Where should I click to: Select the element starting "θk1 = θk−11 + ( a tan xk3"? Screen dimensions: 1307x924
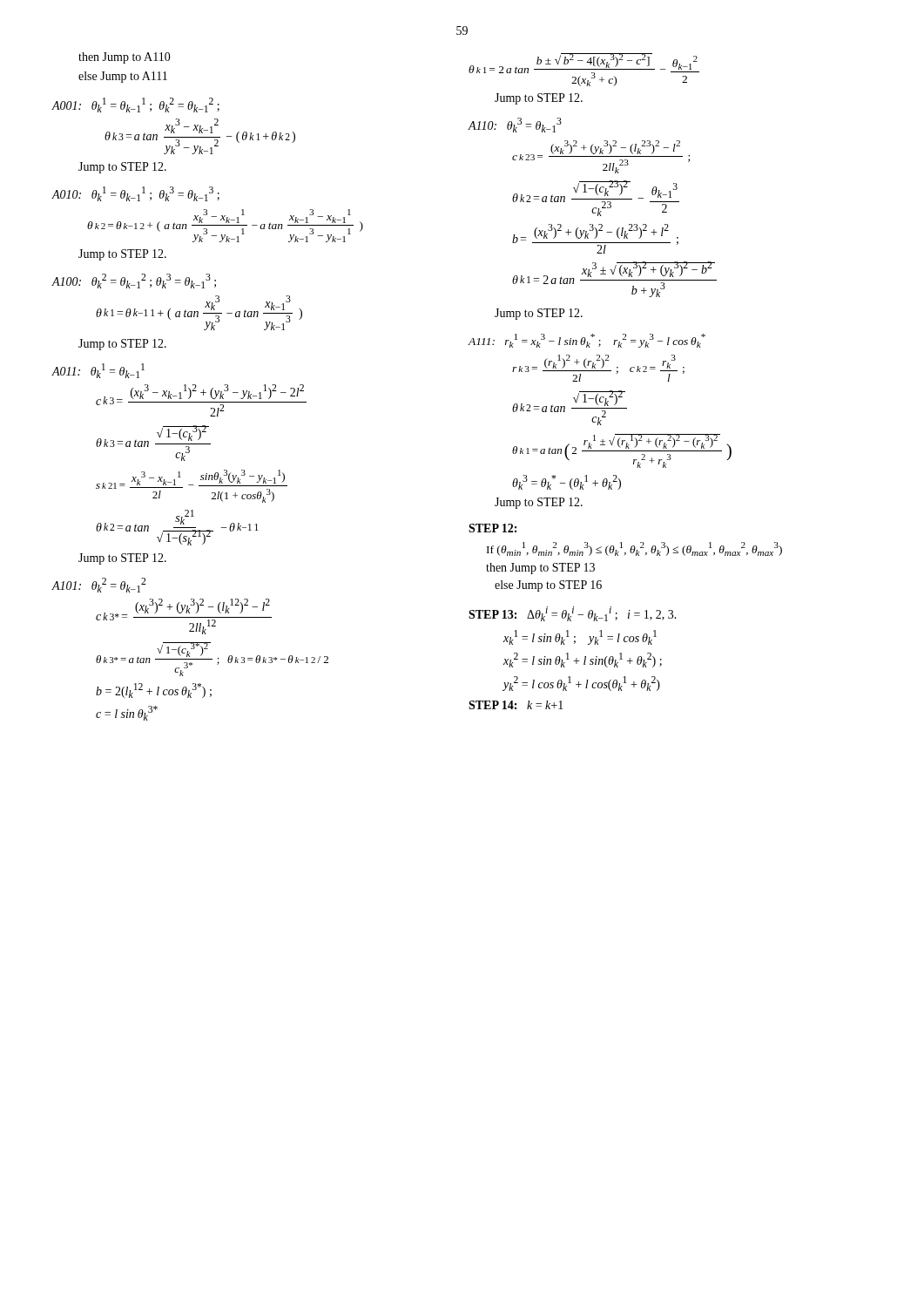click(x=199, y=313)
